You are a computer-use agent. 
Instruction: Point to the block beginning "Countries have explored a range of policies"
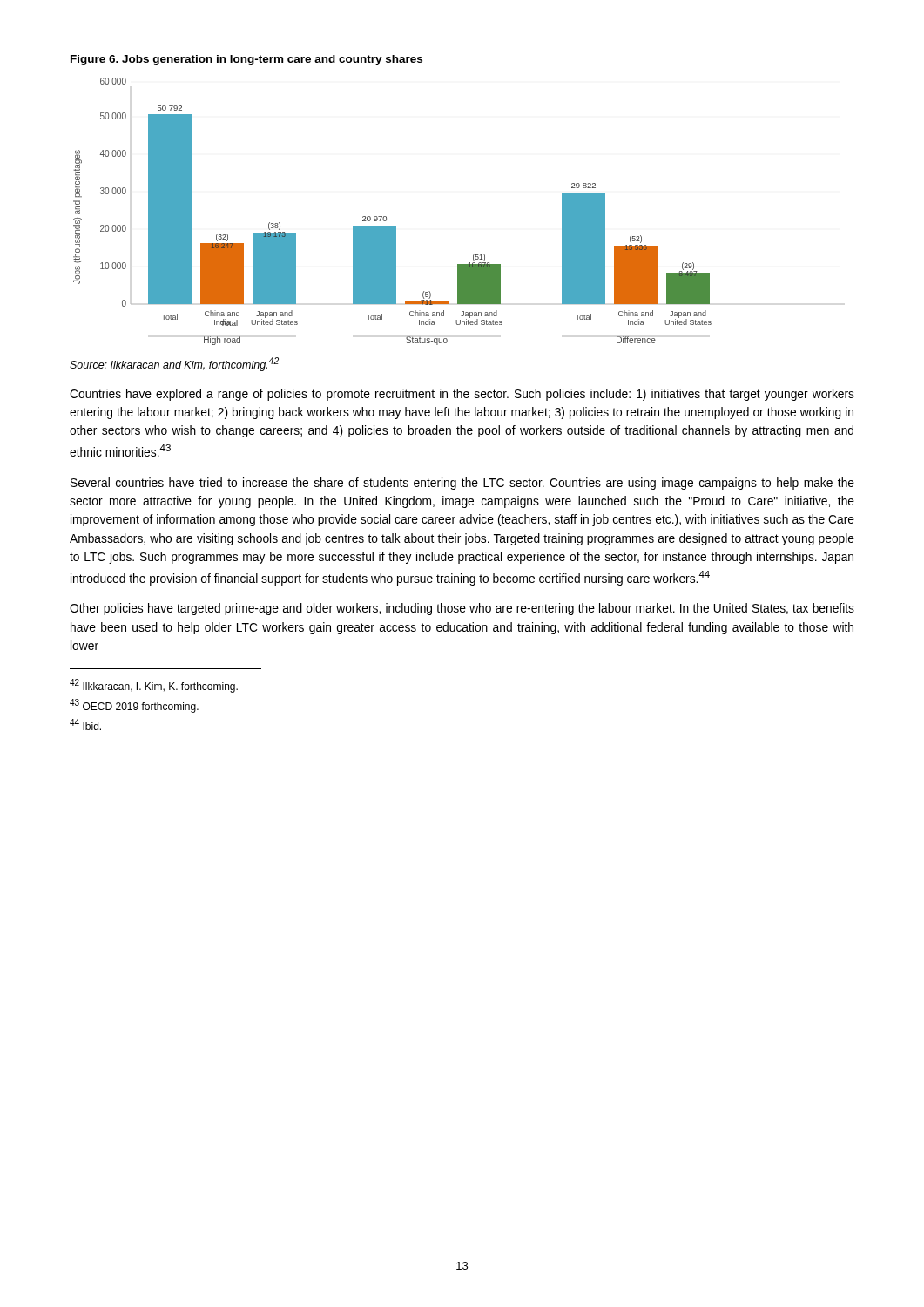pos(462,423)
